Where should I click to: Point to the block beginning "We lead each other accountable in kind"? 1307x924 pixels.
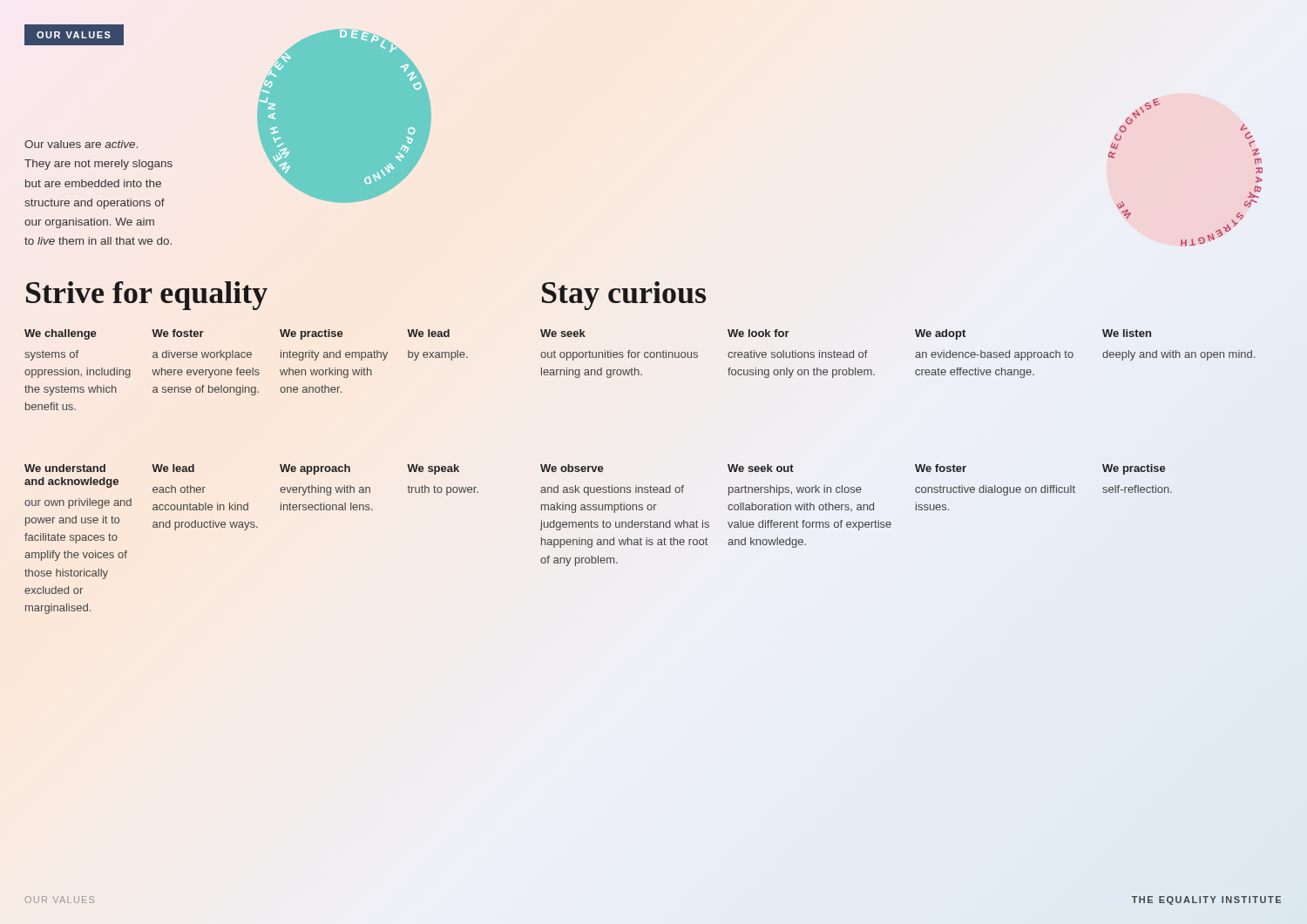point(209,497)
